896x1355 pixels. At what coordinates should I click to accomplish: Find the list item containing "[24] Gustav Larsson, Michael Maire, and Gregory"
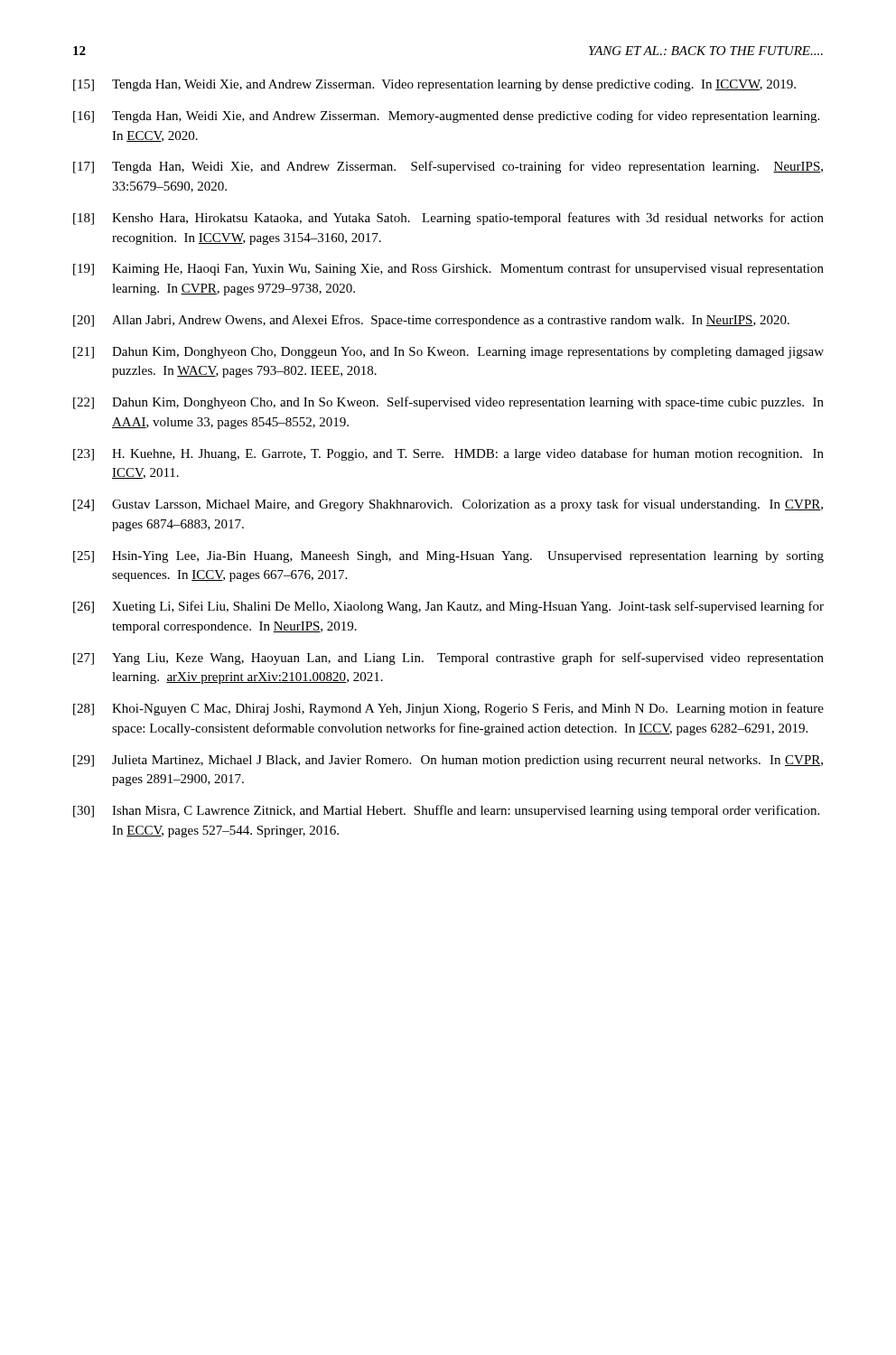(448, 515)
